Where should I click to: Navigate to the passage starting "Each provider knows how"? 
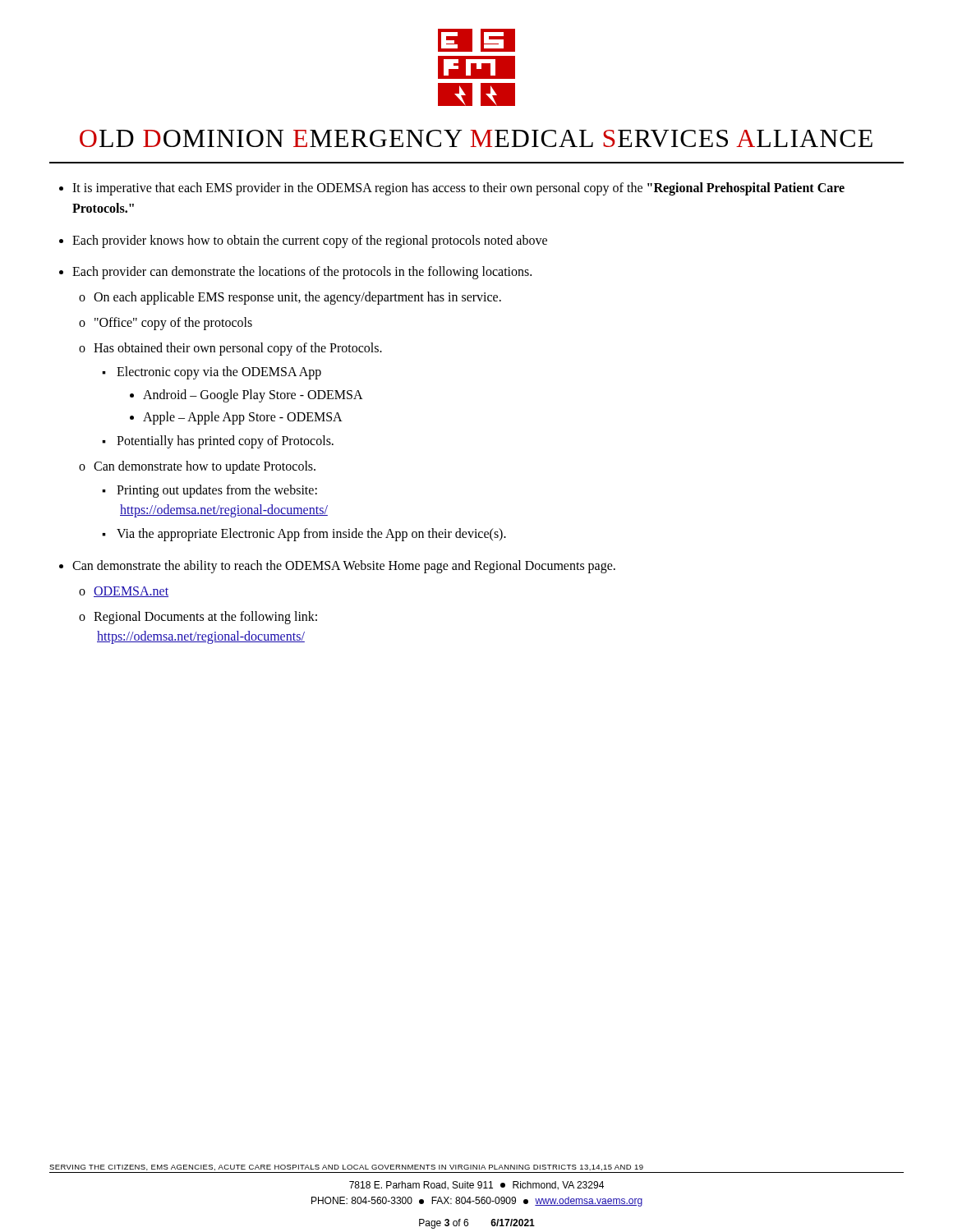pyautogui.click(x=310, y=240)
